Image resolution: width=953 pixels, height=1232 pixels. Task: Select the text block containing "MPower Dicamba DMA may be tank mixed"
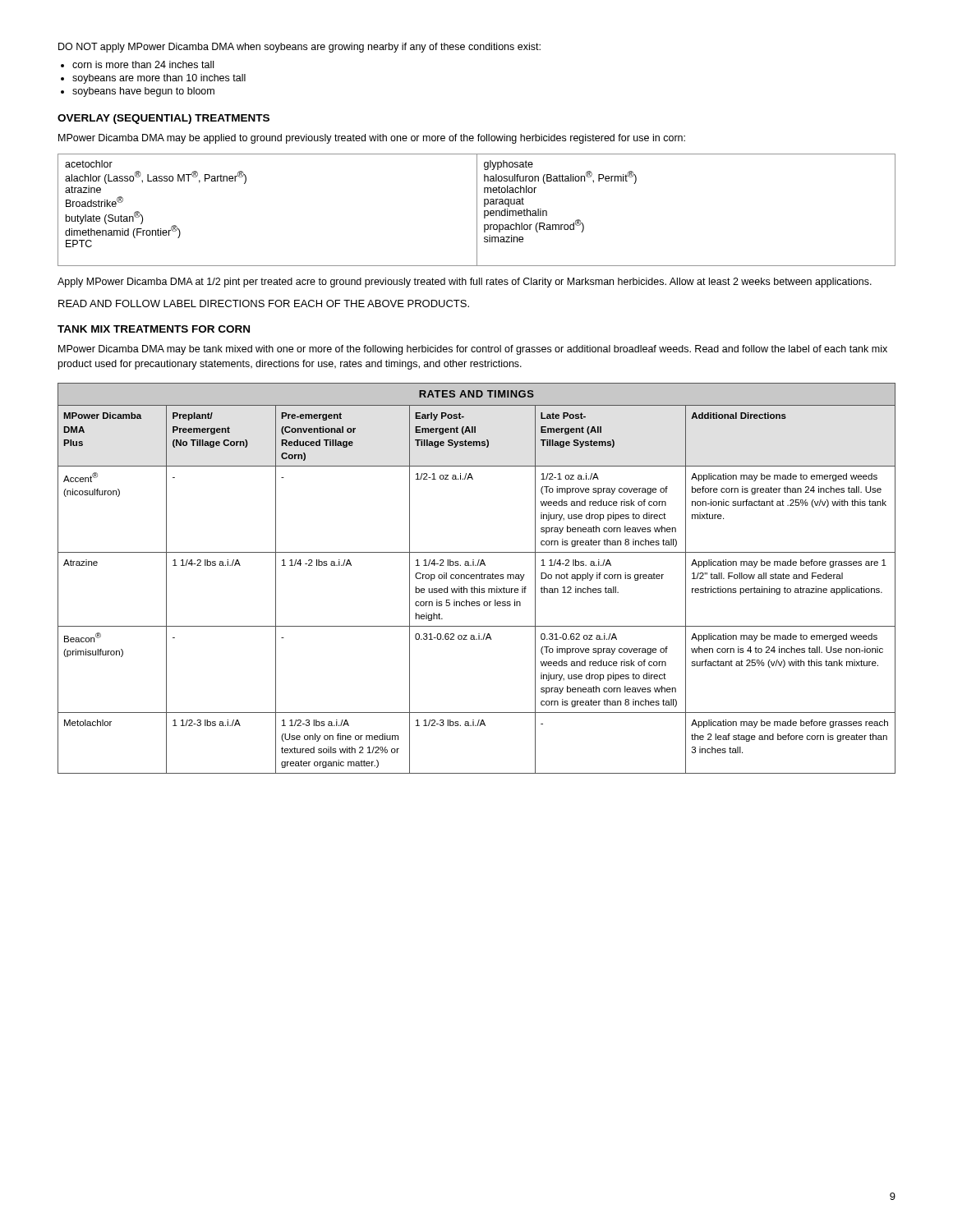click(x=472, y=357)
